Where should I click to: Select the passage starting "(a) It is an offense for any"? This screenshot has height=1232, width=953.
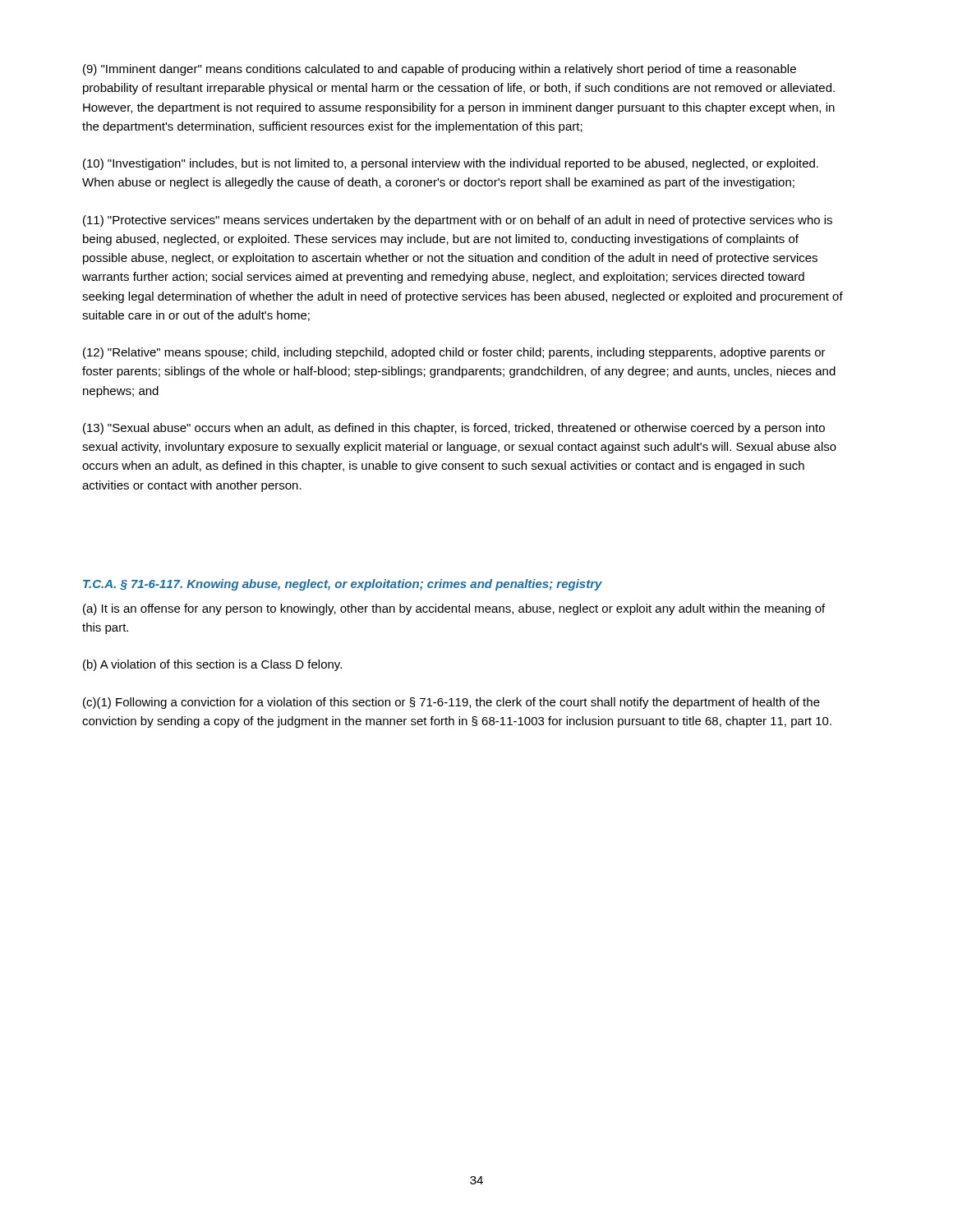[x=454, y=618]
